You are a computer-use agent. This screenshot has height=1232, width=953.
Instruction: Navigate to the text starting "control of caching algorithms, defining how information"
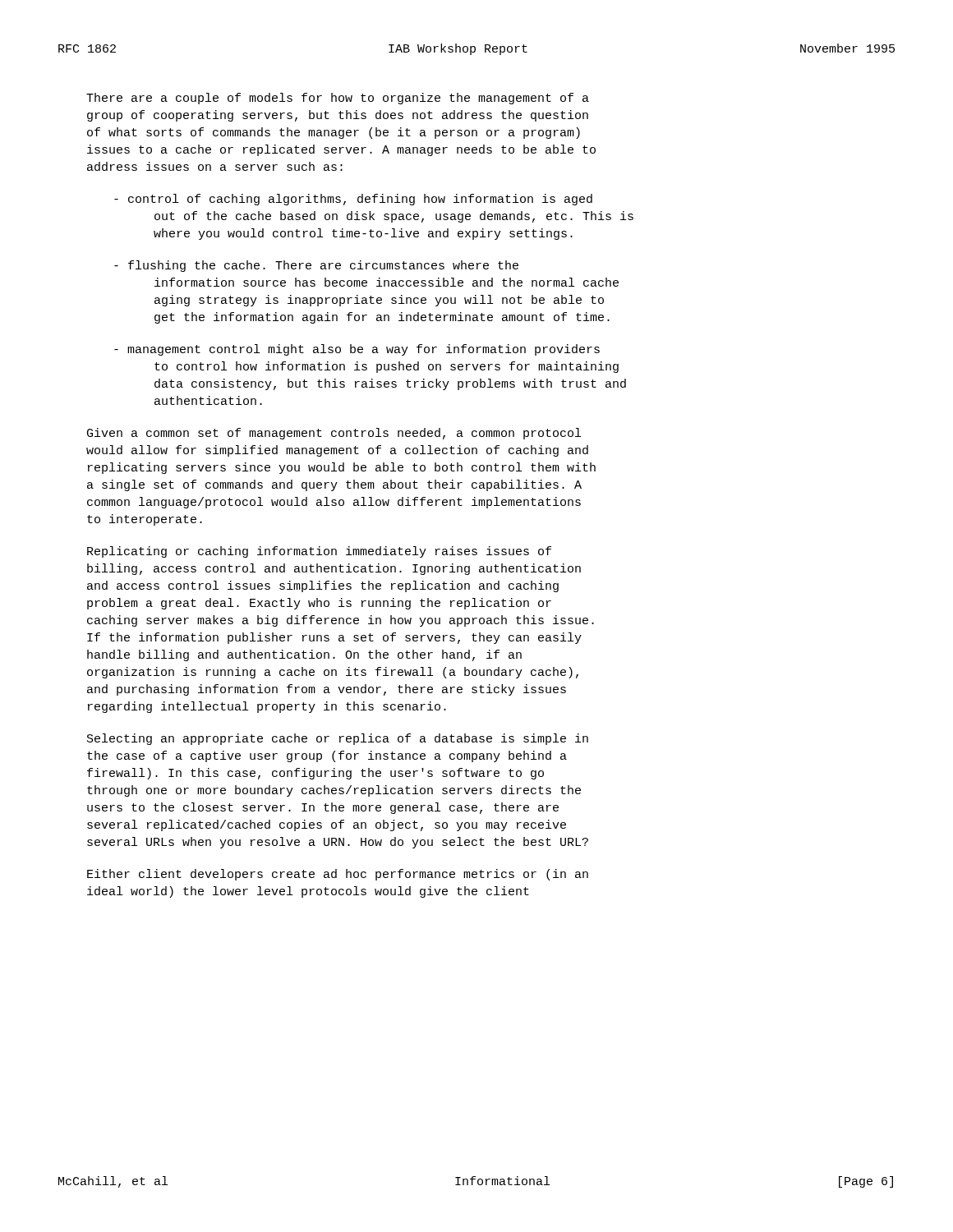[x=491, y=217]
